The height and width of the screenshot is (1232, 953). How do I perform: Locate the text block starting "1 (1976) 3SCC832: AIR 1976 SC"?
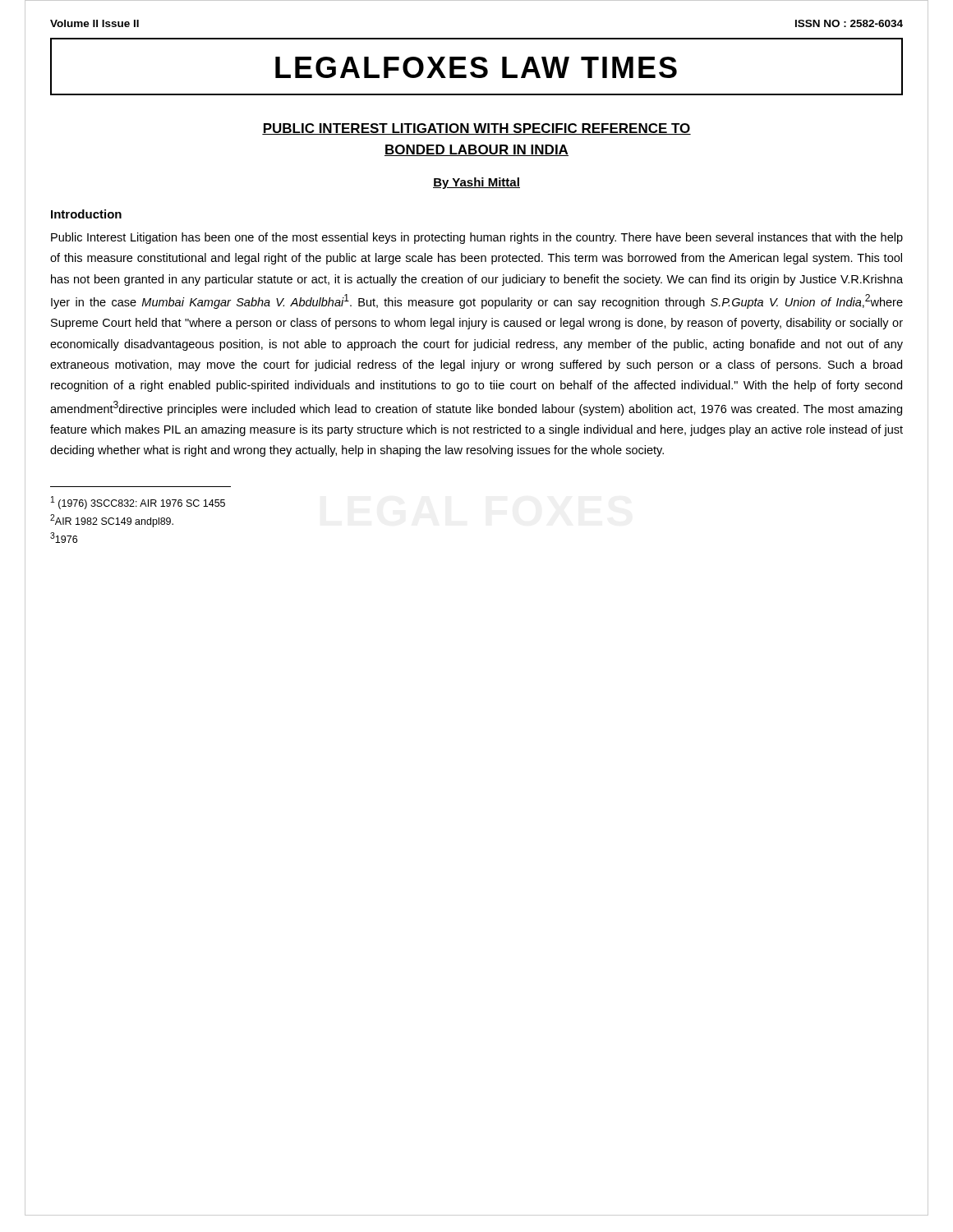138,520
